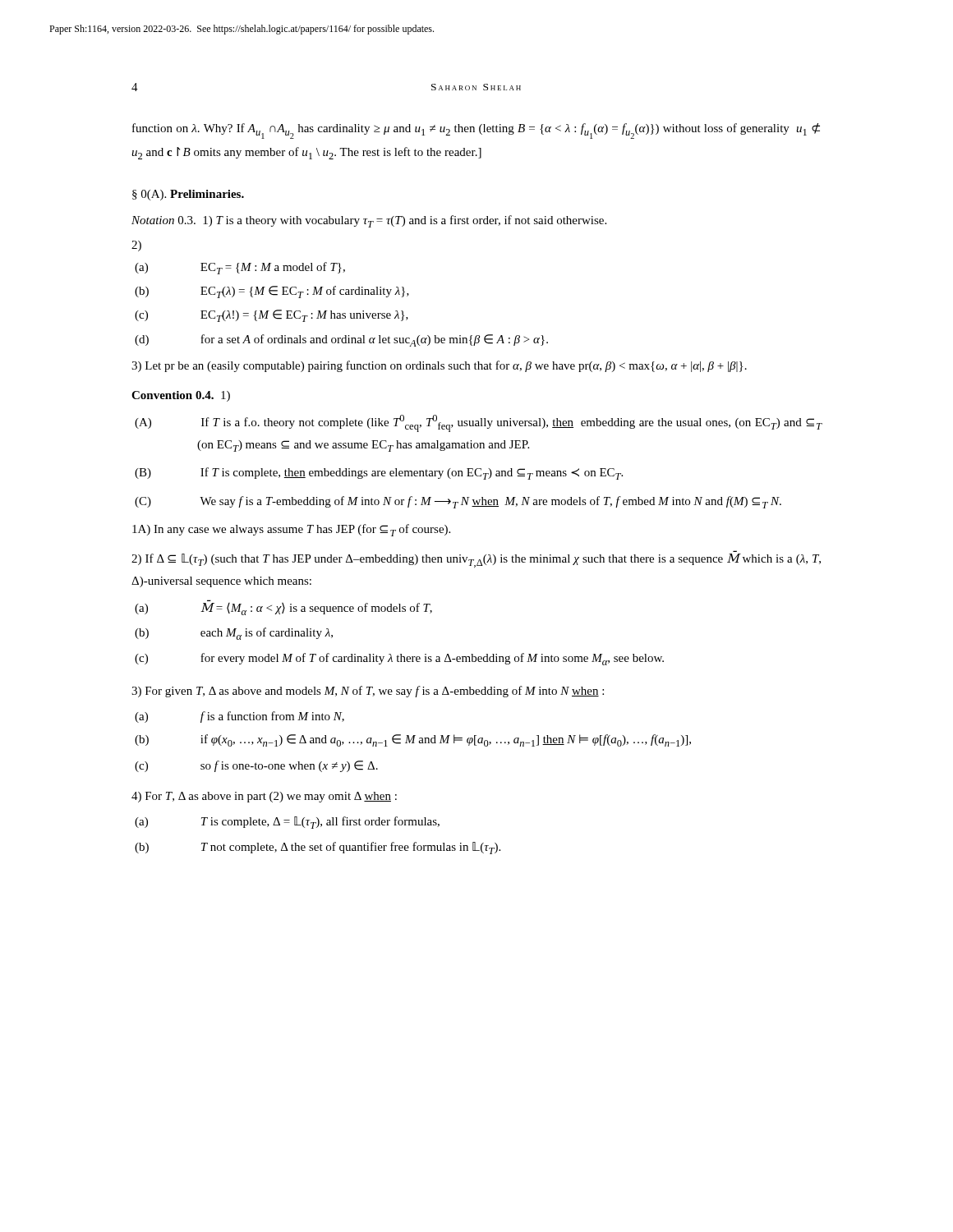953x1232 pixels.
Task: Click the passage that begins "(a) f is a"
Action: click(271, 717)
